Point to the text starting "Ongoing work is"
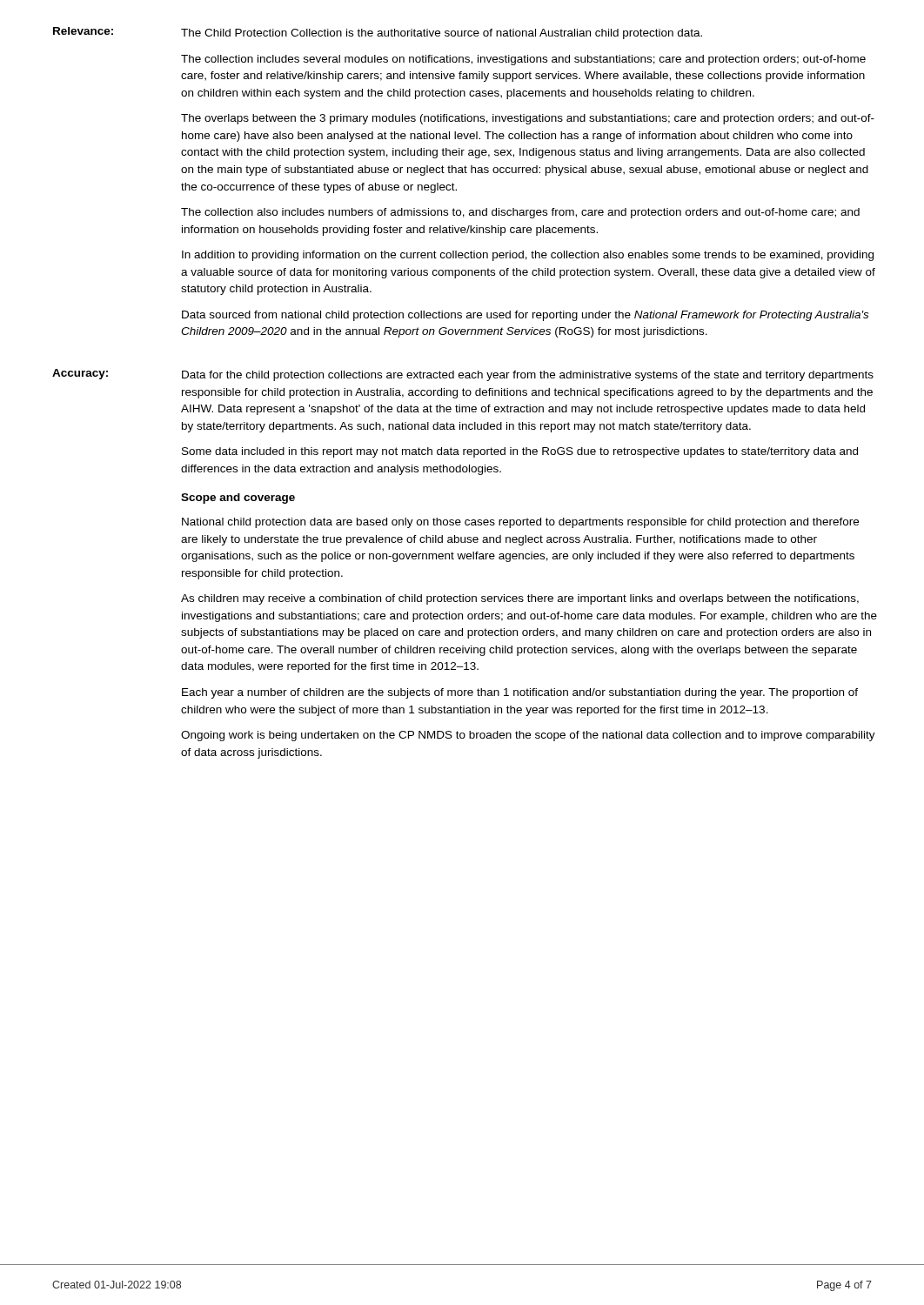Screen dimensions: 1305x924 528,743
